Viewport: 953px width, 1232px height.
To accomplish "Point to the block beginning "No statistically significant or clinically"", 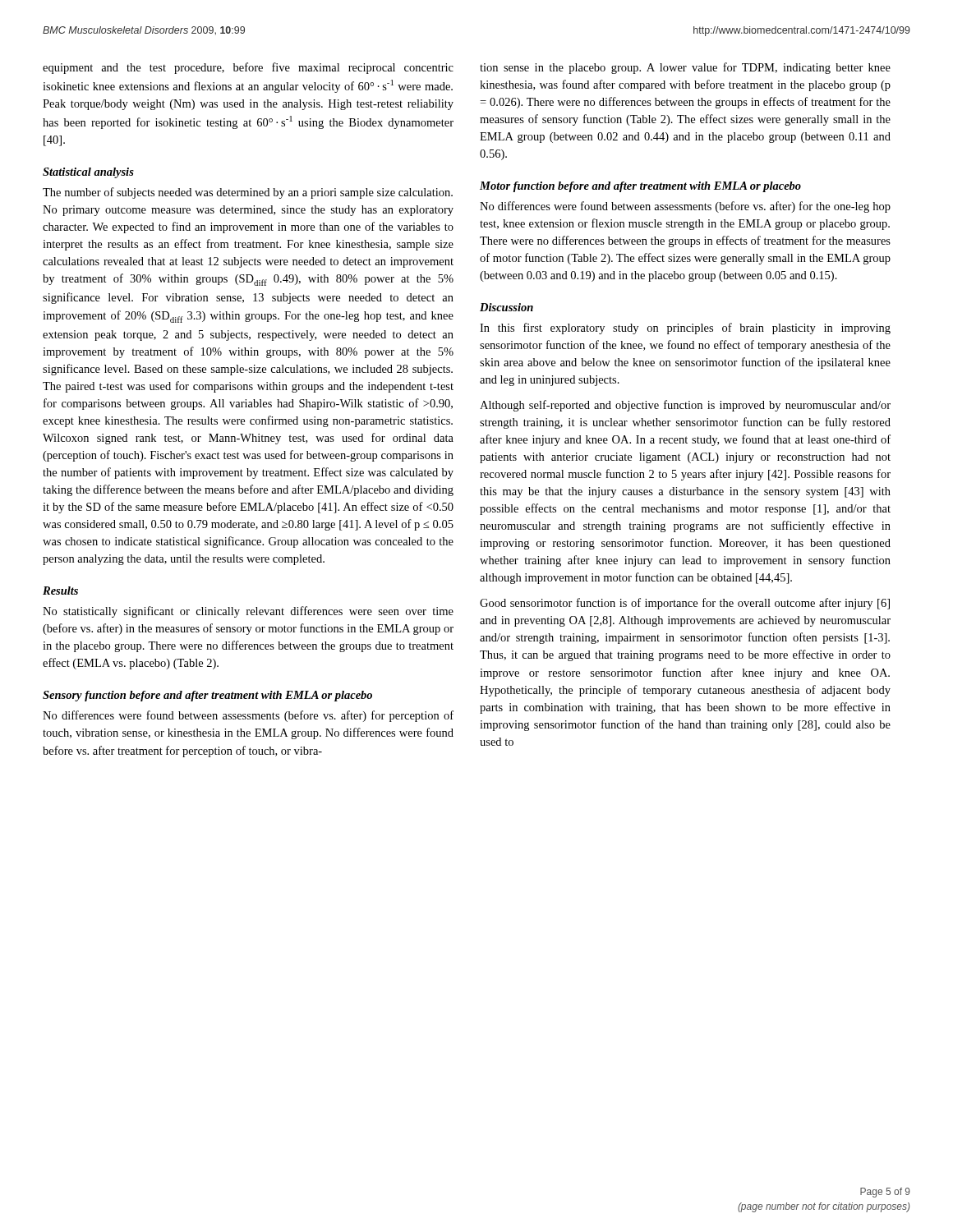I will [x=248, y=637].
